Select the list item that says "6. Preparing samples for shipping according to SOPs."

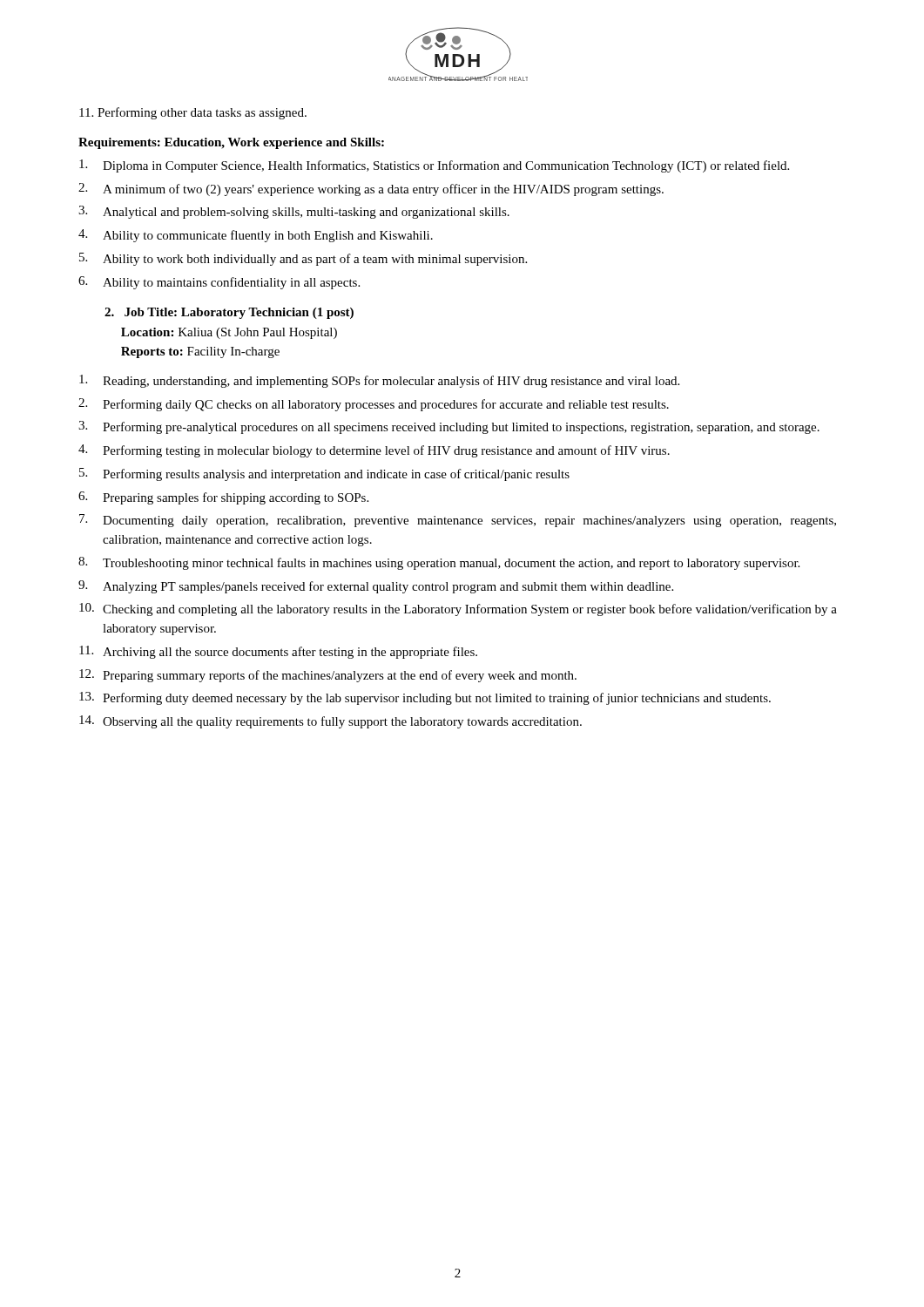coord(223,498)
